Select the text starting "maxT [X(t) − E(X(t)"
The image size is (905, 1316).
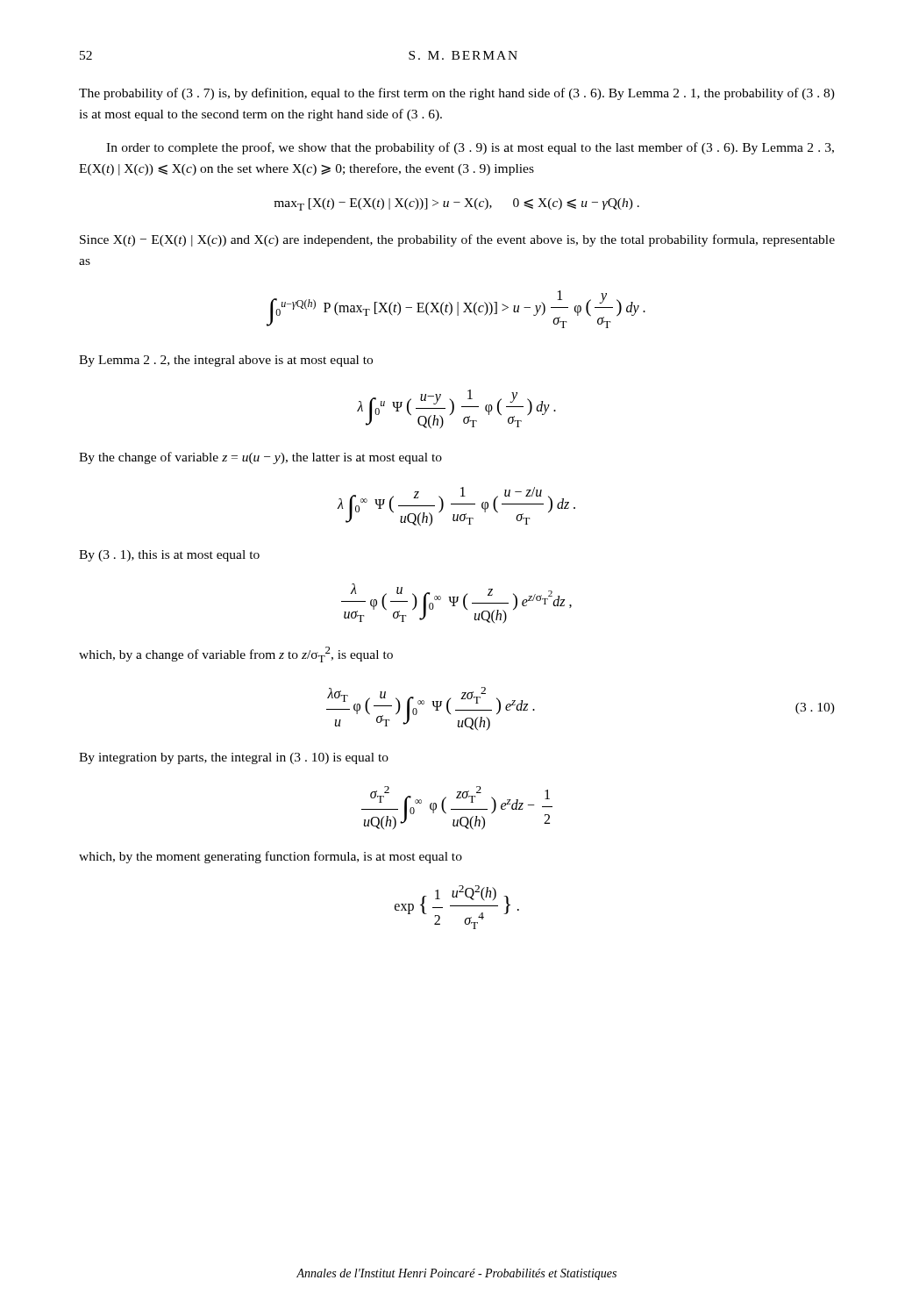[x=457, y=204]
